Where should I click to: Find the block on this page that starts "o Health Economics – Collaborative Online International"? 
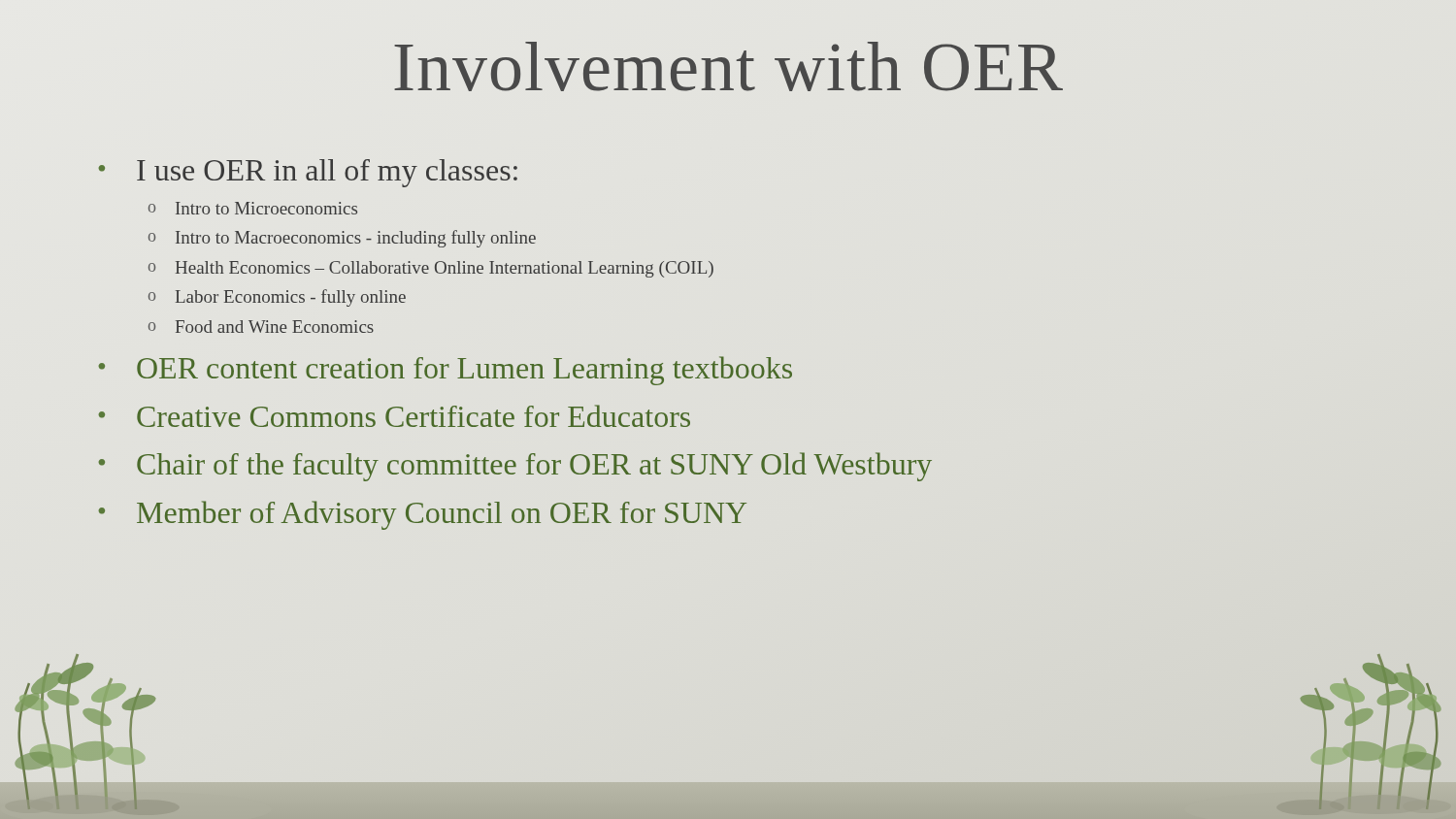coord(431,268)
